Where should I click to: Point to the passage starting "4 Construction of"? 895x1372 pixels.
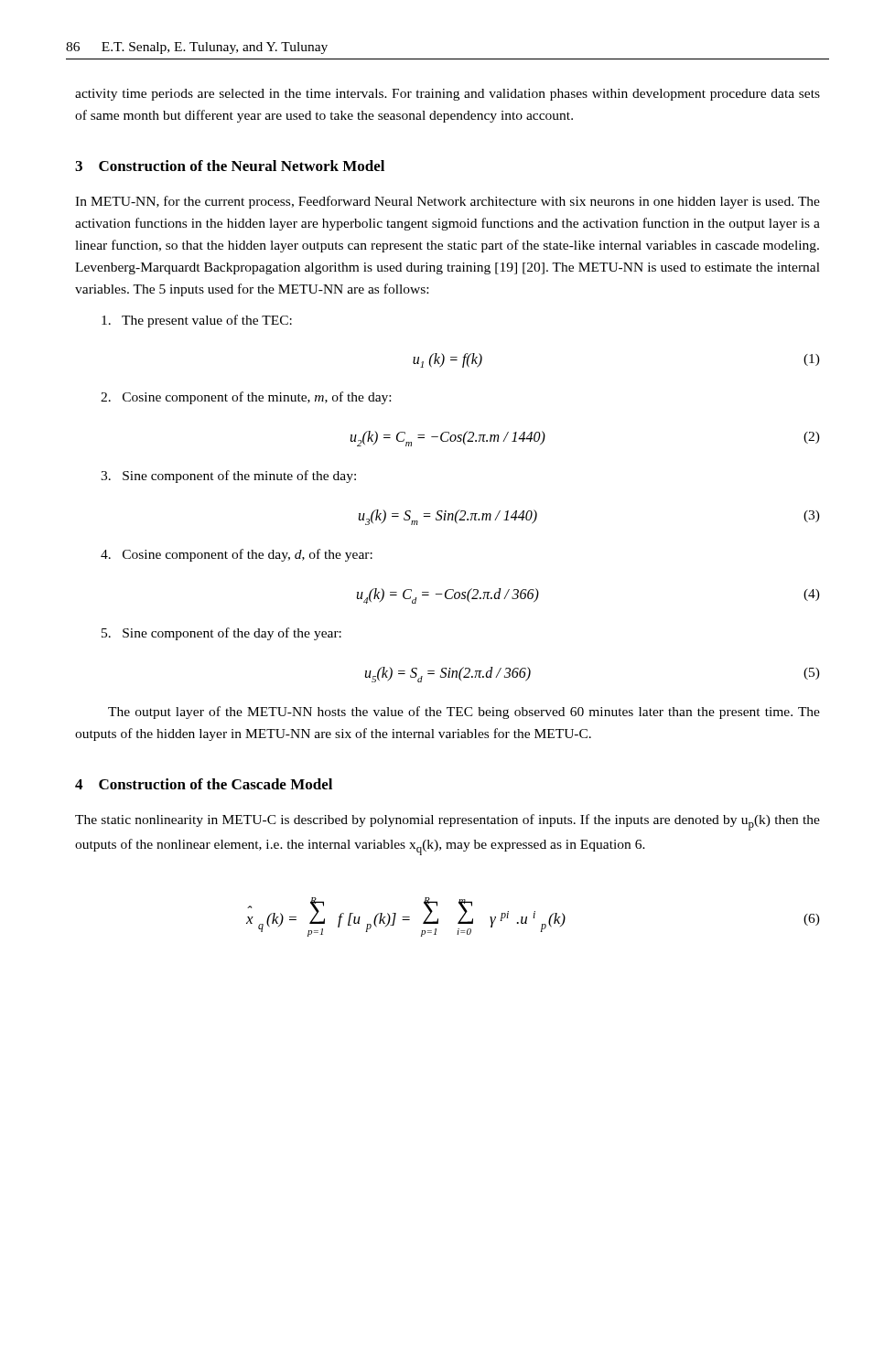[x=204, y=785]
